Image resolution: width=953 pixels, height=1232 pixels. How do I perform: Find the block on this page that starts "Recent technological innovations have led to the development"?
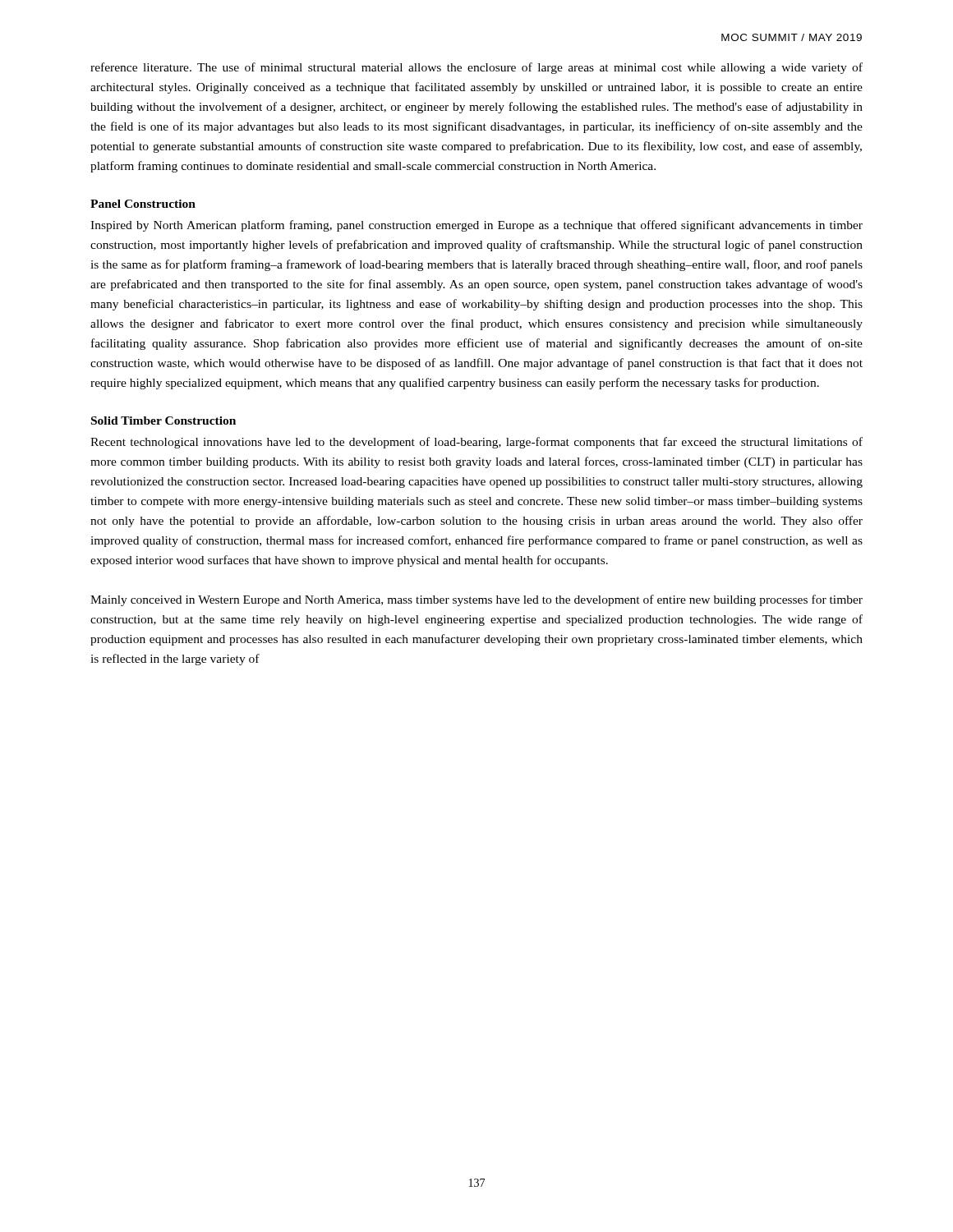click(x=476, y=501)
